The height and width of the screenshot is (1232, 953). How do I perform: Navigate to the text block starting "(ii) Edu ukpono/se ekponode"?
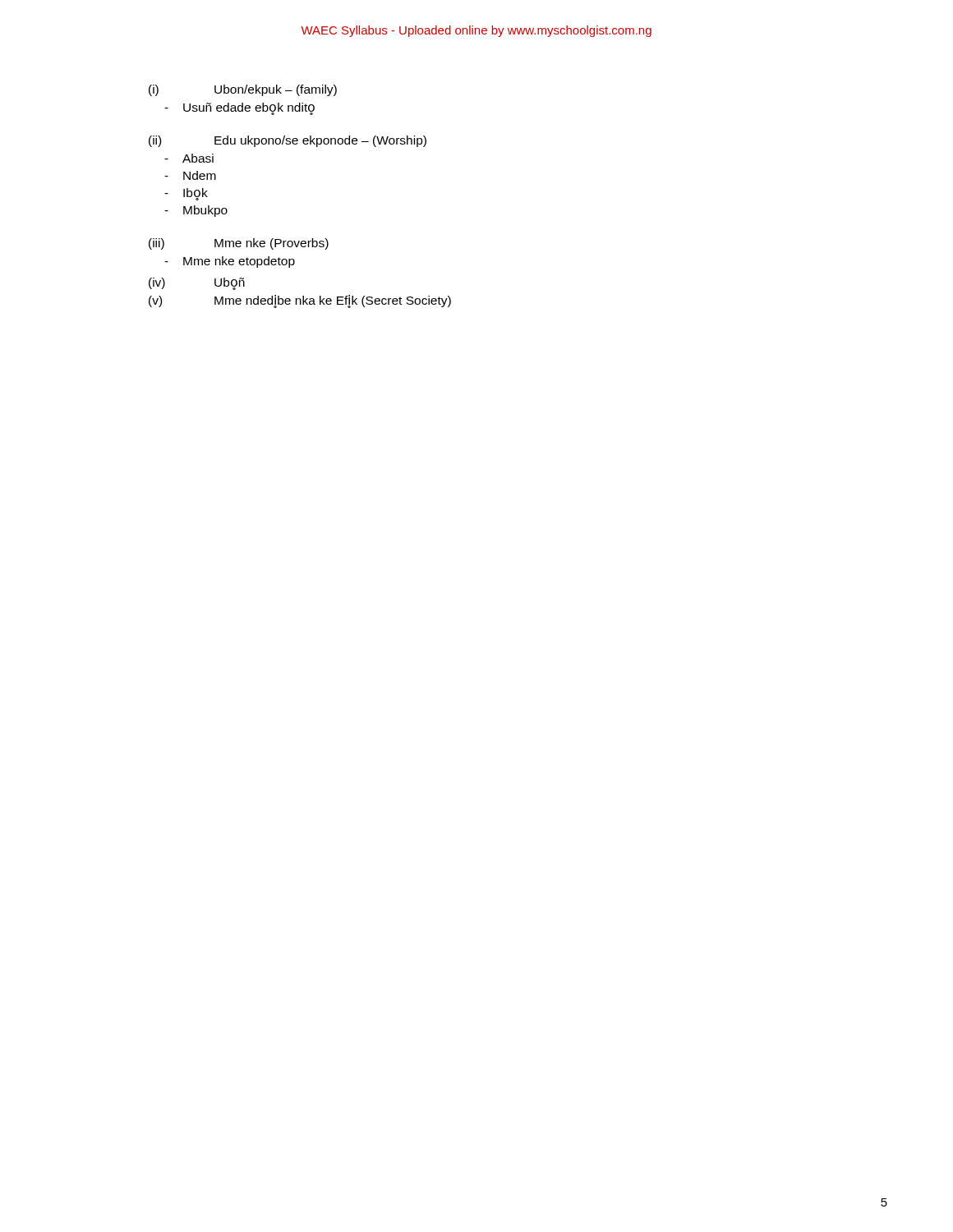coord(288,141)
